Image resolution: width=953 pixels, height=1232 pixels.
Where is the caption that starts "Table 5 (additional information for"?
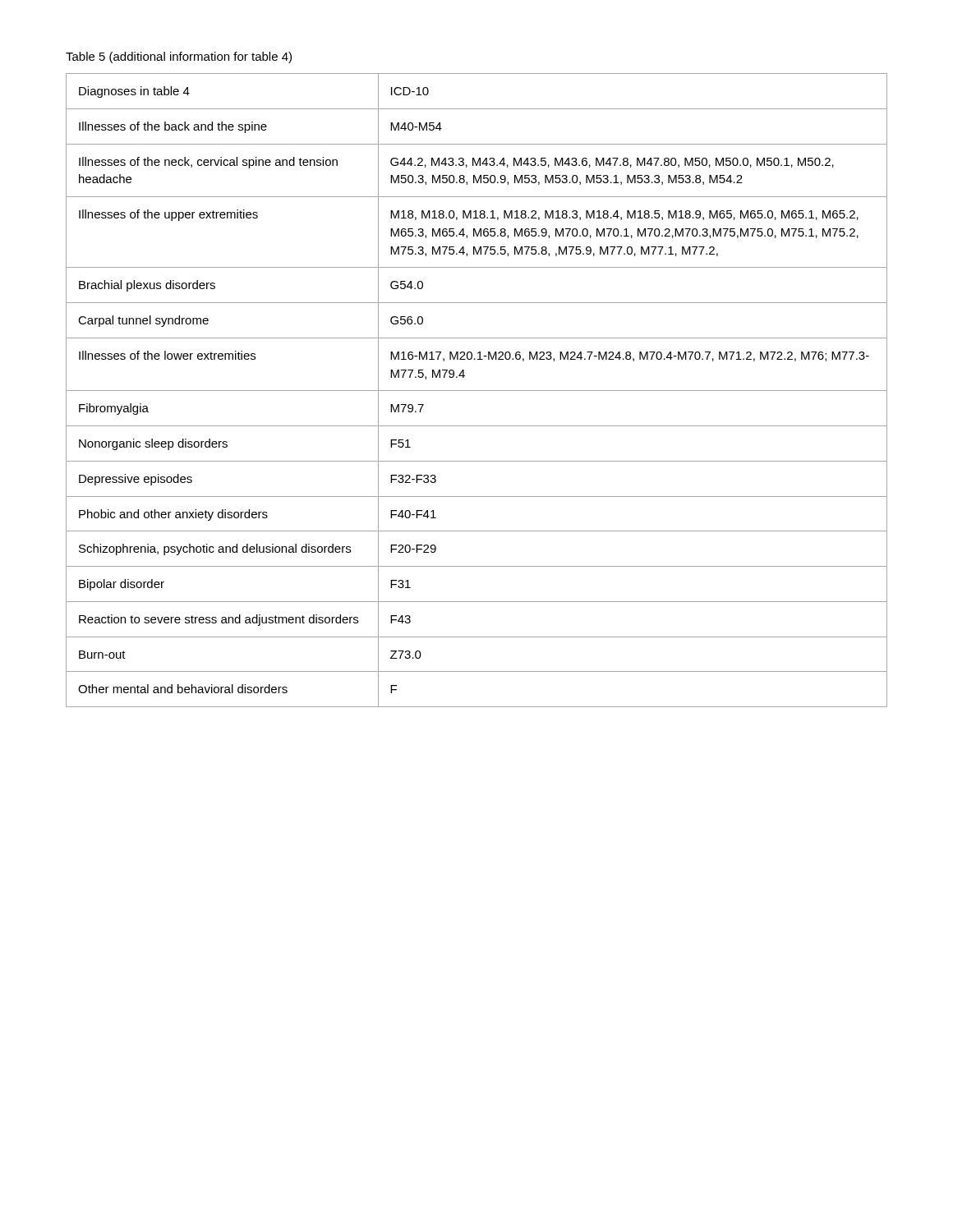(x=179, y=56)
